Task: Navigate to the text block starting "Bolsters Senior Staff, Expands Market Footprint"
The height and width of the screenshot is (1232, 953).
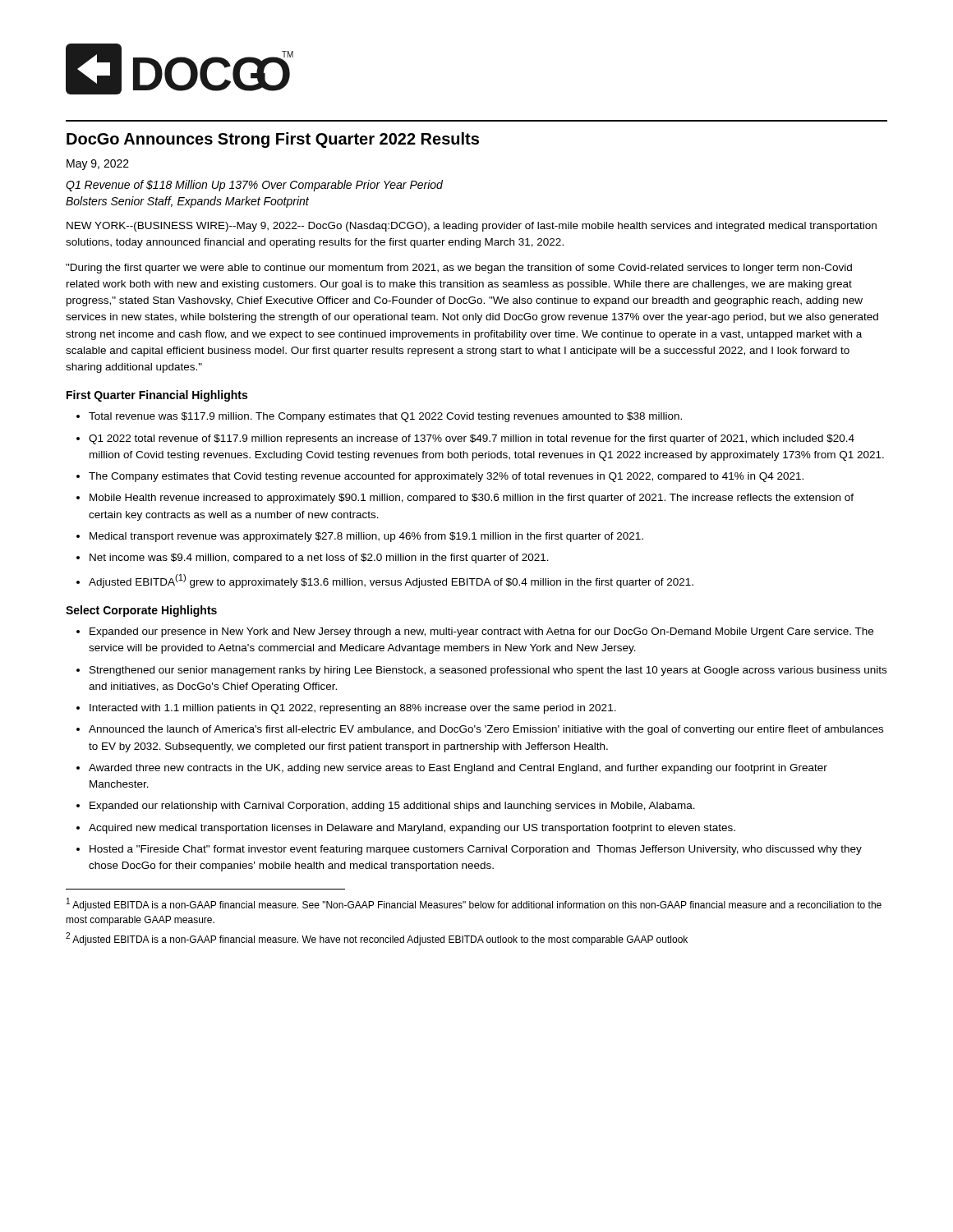Action: (187, 201)
